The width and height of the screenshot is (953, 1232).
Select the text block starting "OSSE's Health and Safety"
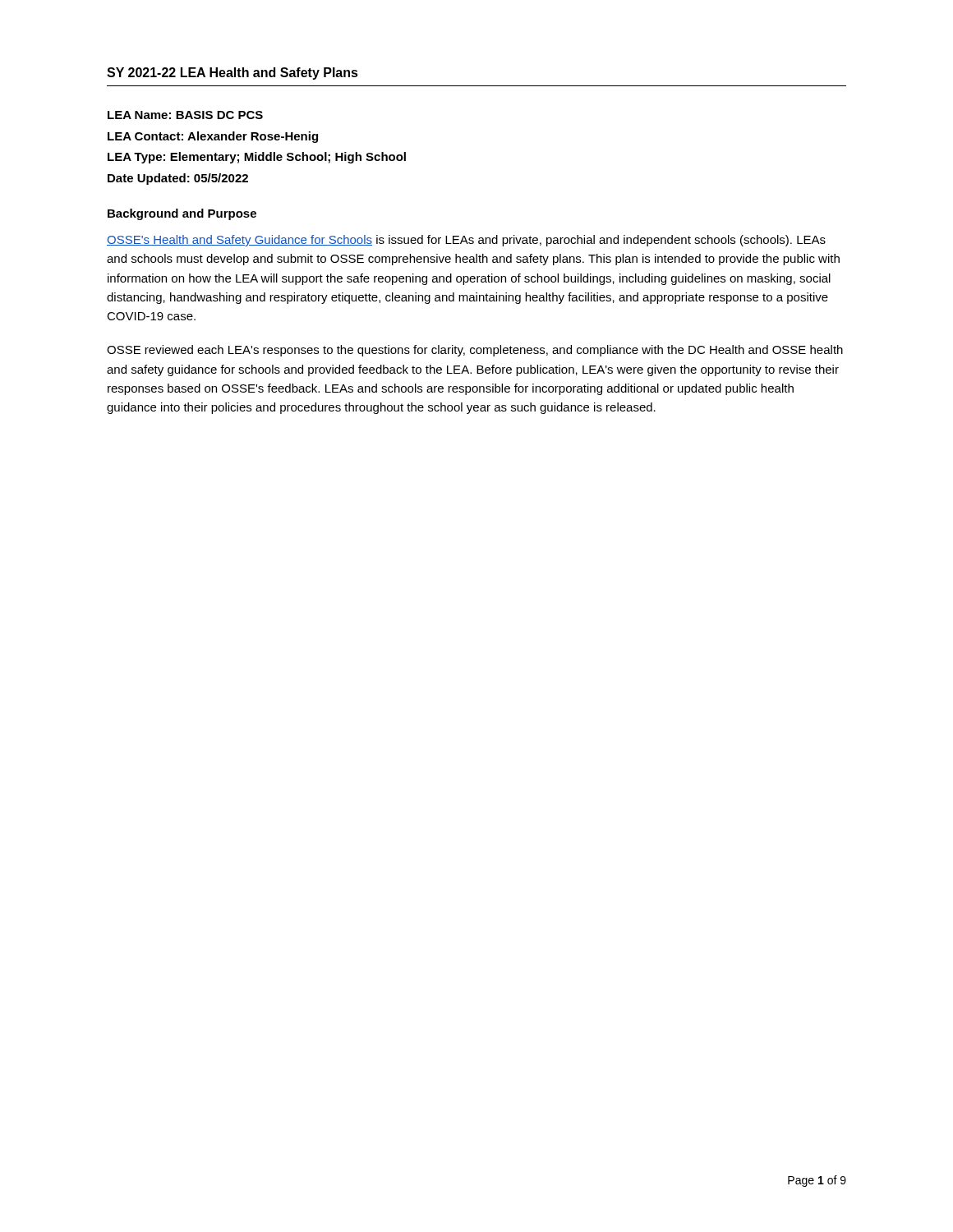pos(474,278)
